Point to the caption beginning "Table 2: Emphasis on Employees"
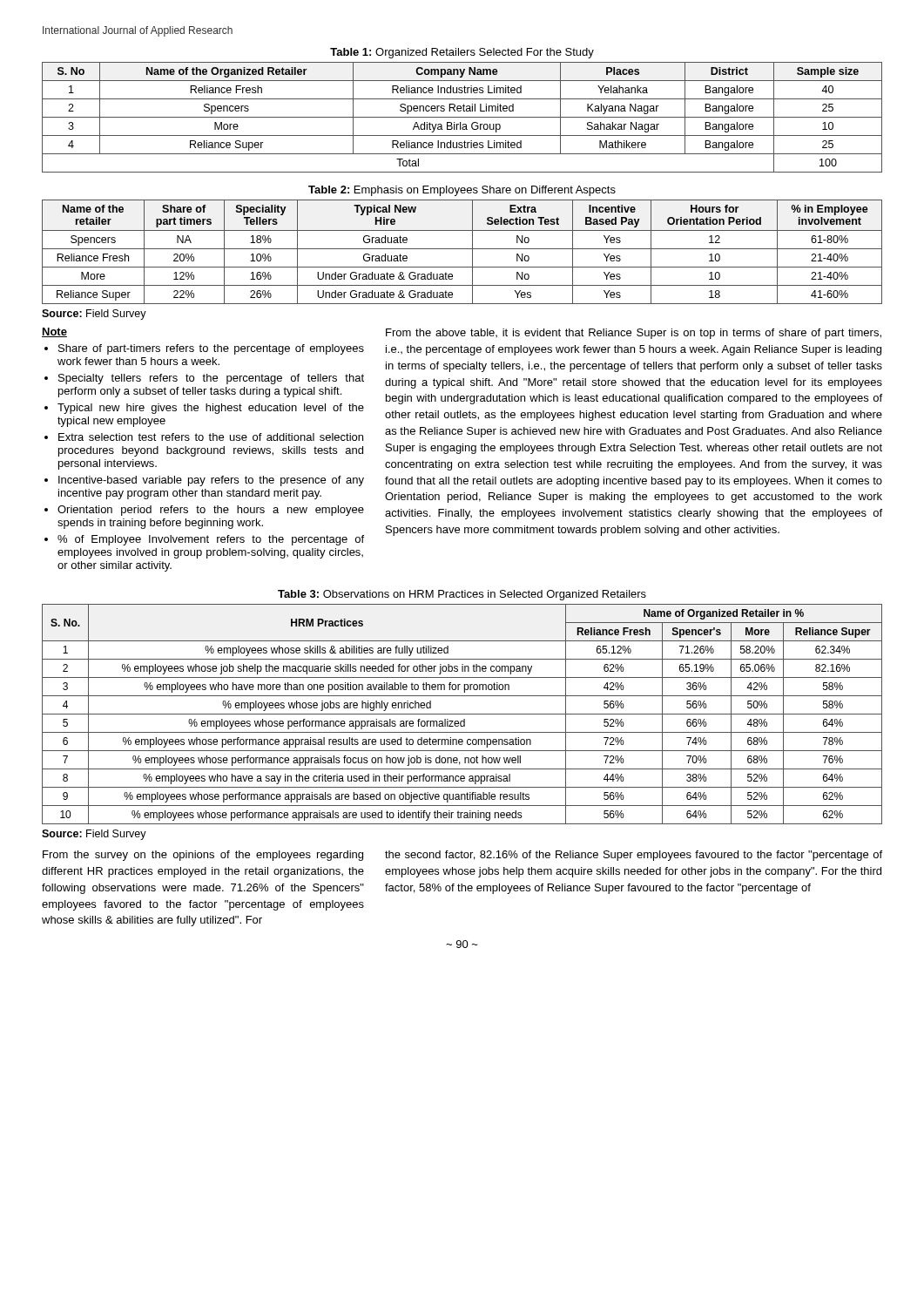 (x=462, y=190)
